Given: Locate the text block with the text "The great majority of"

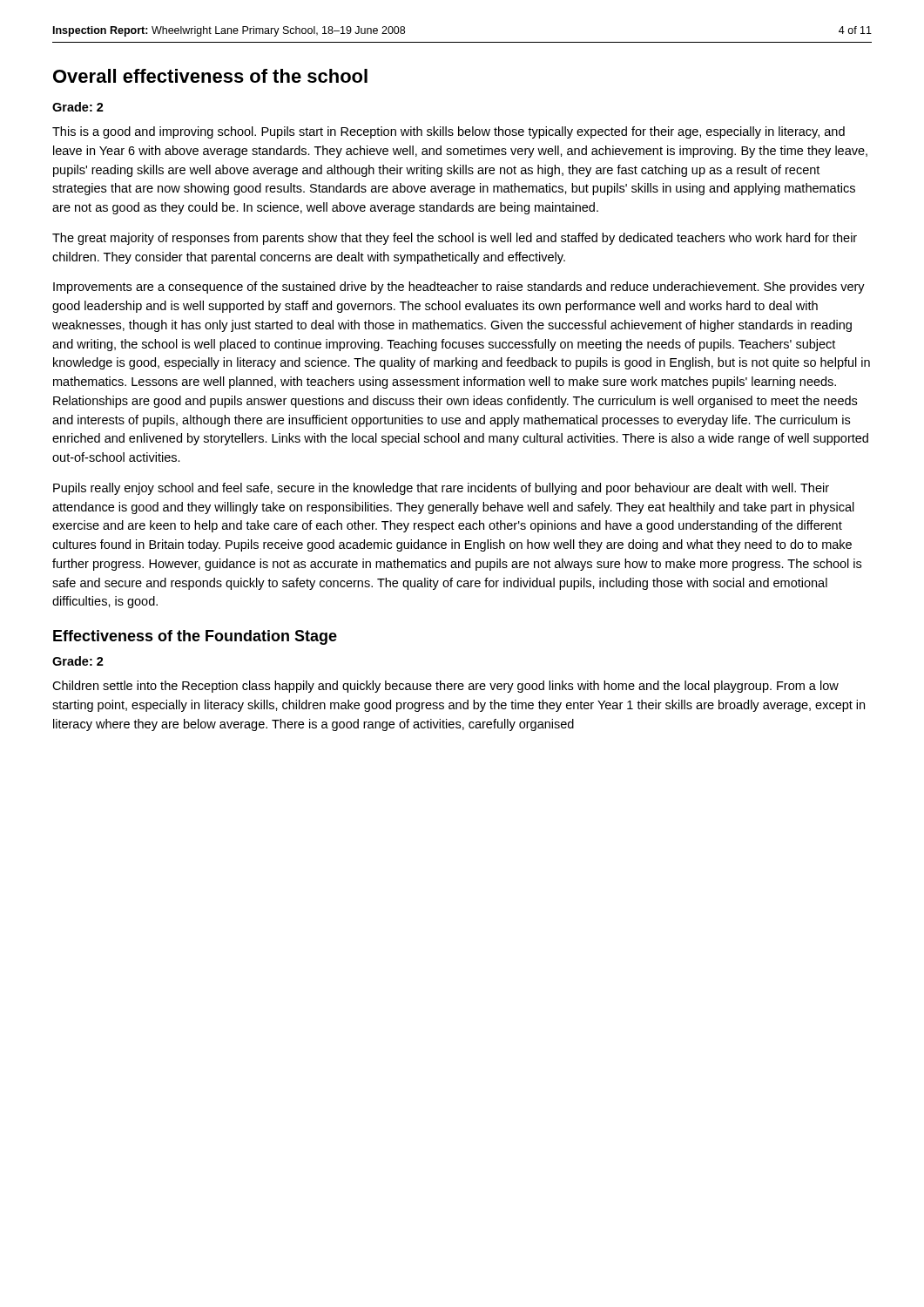Looking at the screenshot, I should pyautogui.click(x=462, y=248).
